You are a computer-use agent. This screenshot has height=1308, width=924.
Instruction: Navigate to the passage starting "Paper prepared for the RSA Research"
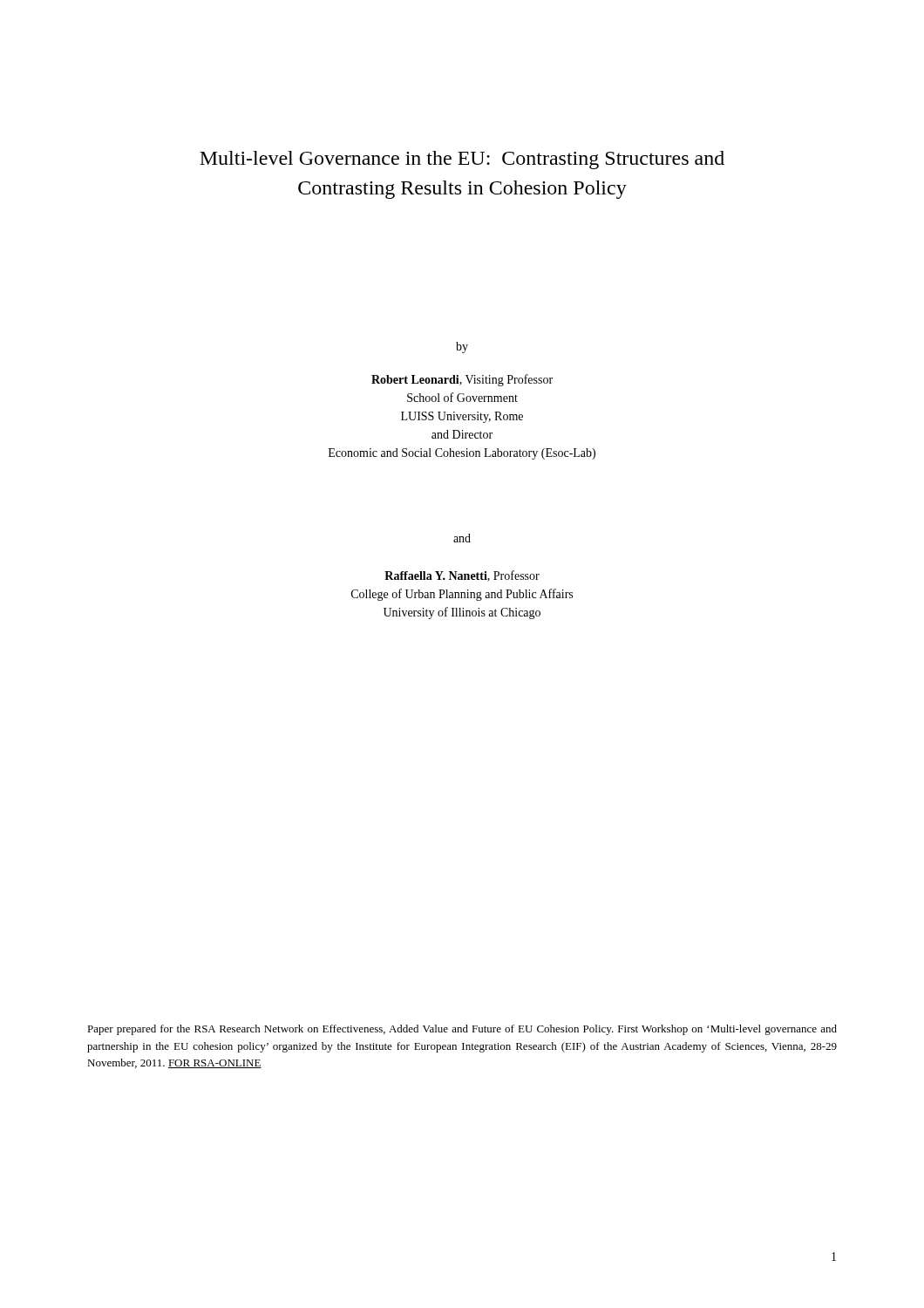click(x=462, y=1045)
